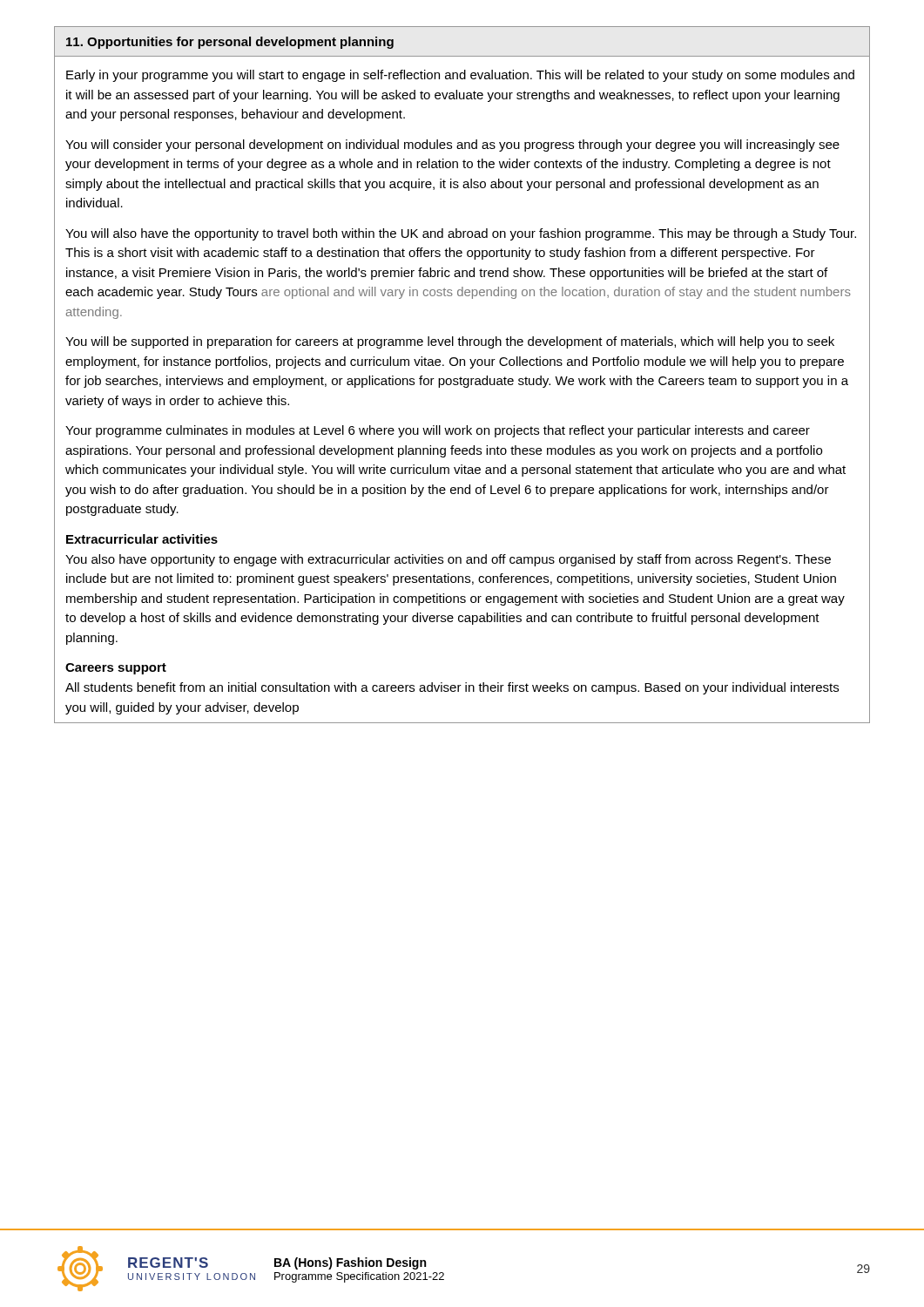Click on the element starting "Your programme culminates in modules"

[456, 469]
